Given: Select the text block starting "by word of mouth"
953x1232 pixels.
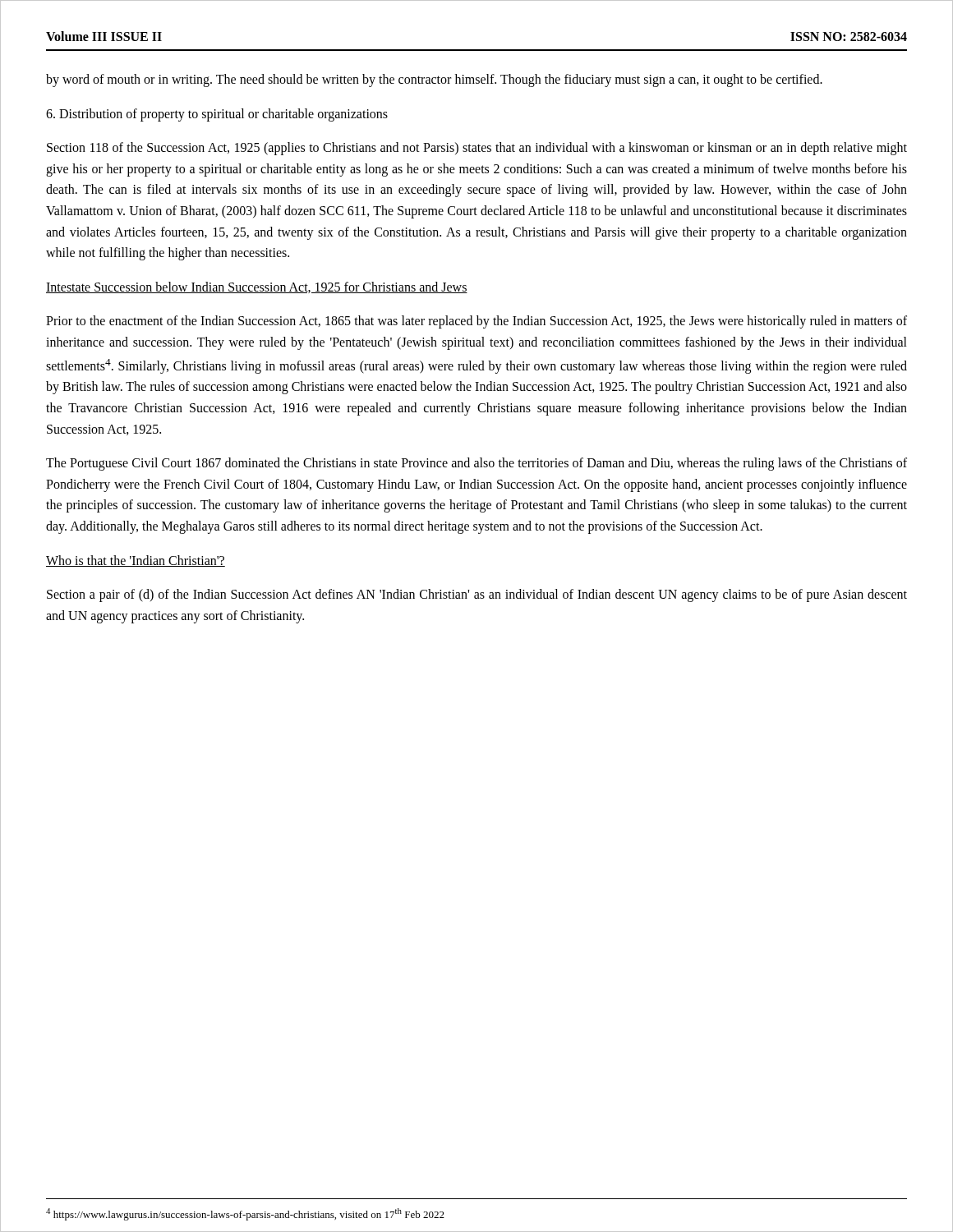Looking at the screenshot, I should [434, 79].
